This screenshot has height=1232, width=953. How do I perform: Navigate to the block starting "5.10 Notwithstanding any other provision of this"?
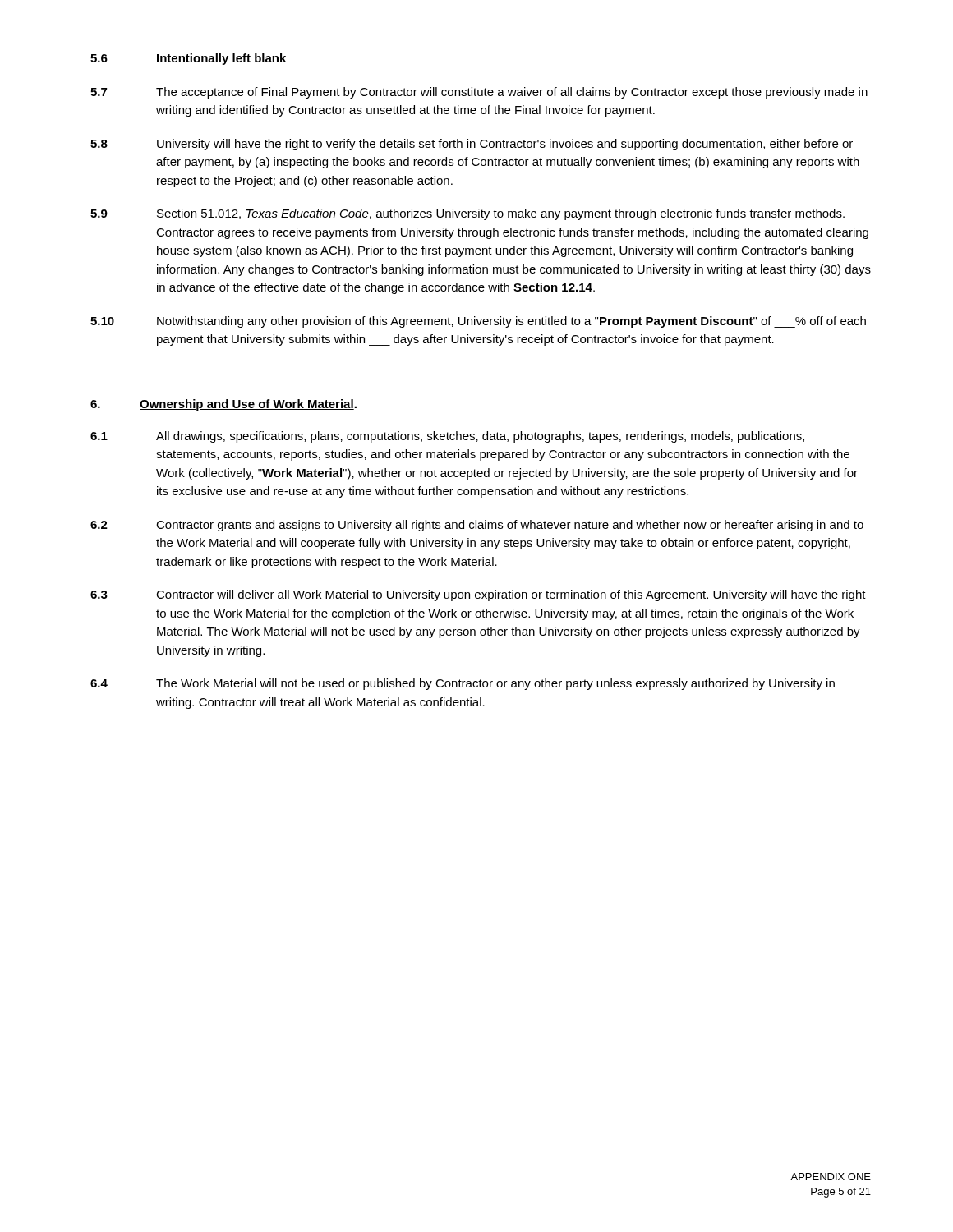481,330
